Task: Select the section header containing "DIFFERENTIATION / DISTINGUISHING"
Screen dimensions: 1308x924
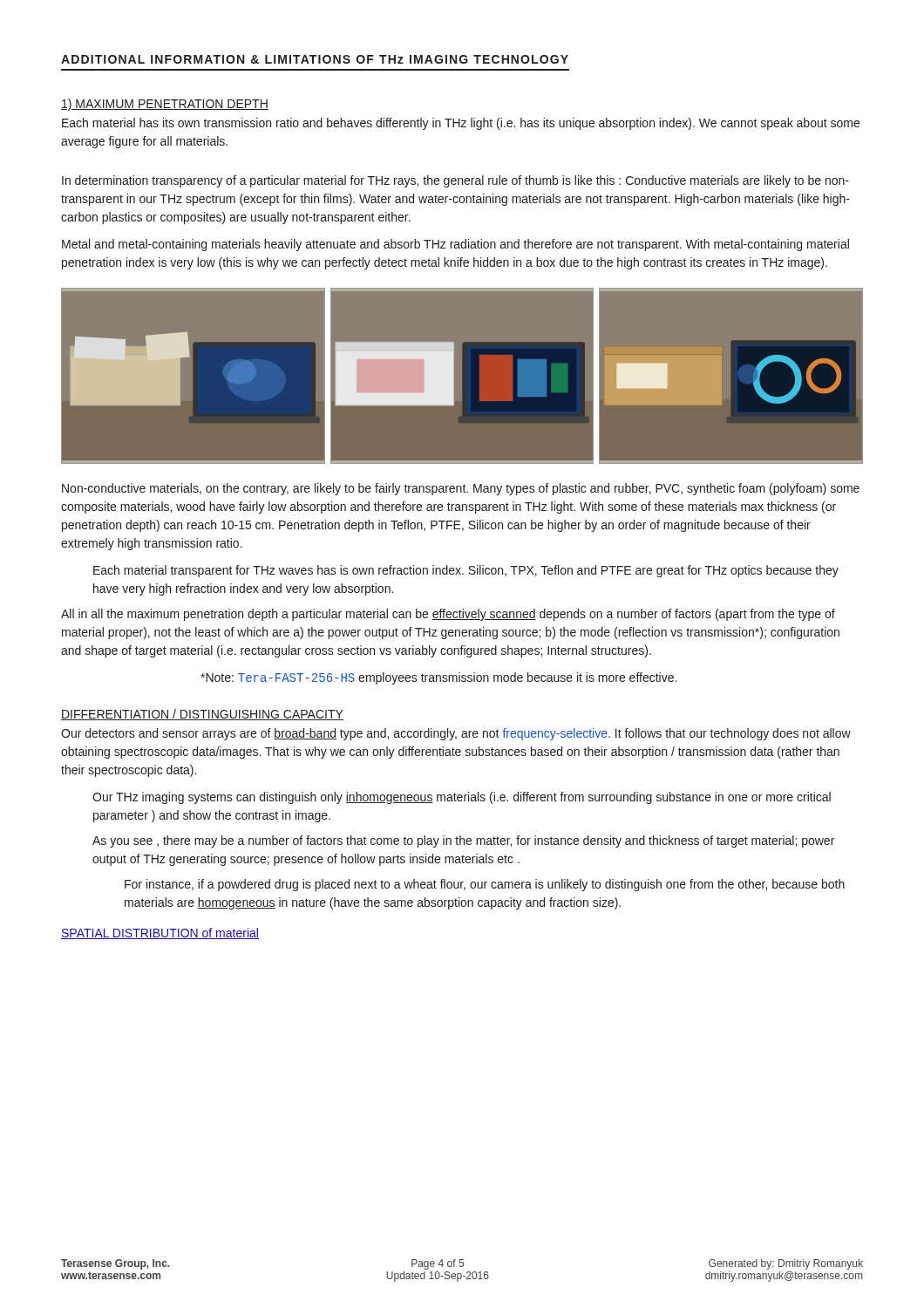Action: click(202, 714)
